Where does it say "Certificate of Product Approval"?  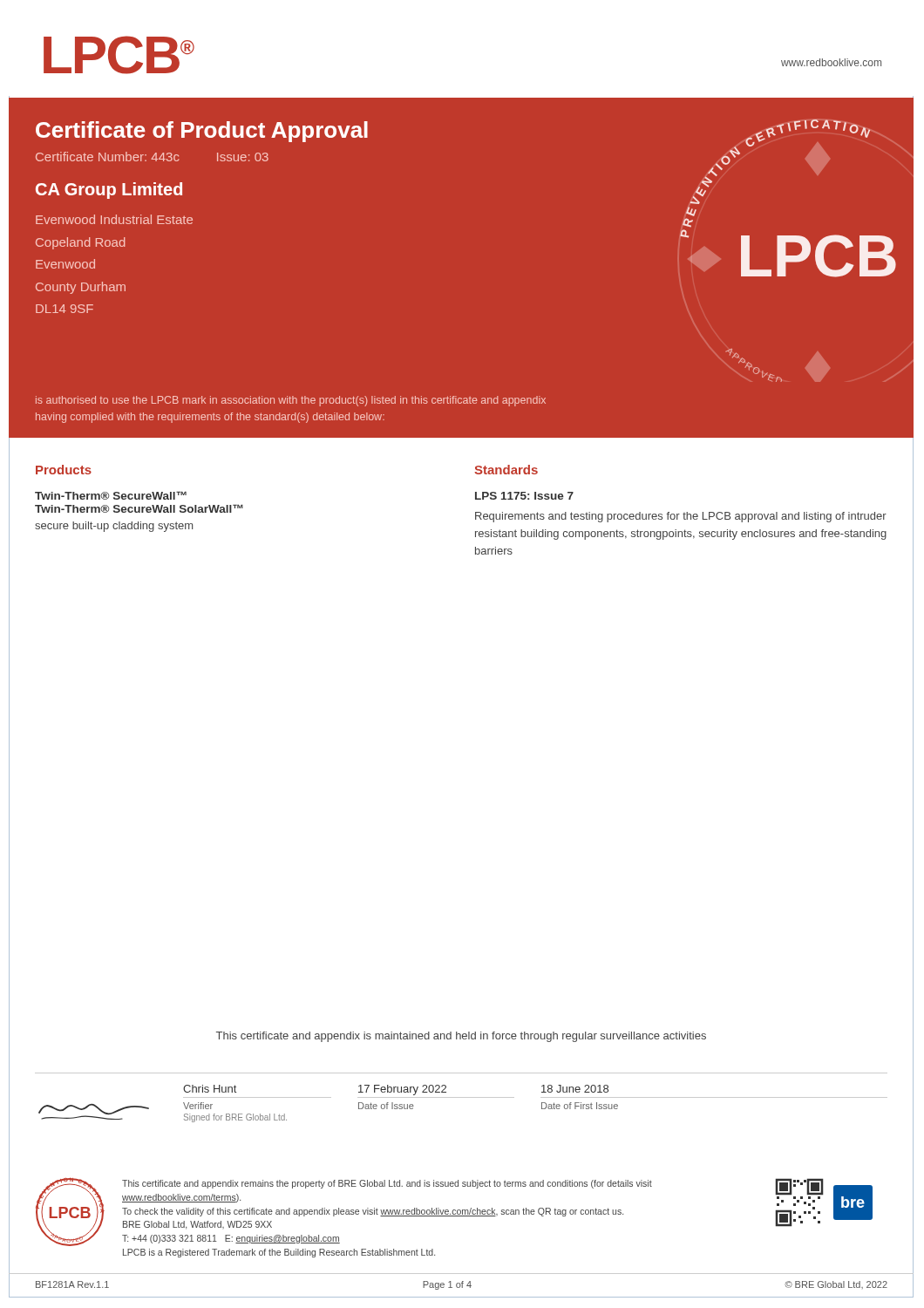[x=202, y=130]
